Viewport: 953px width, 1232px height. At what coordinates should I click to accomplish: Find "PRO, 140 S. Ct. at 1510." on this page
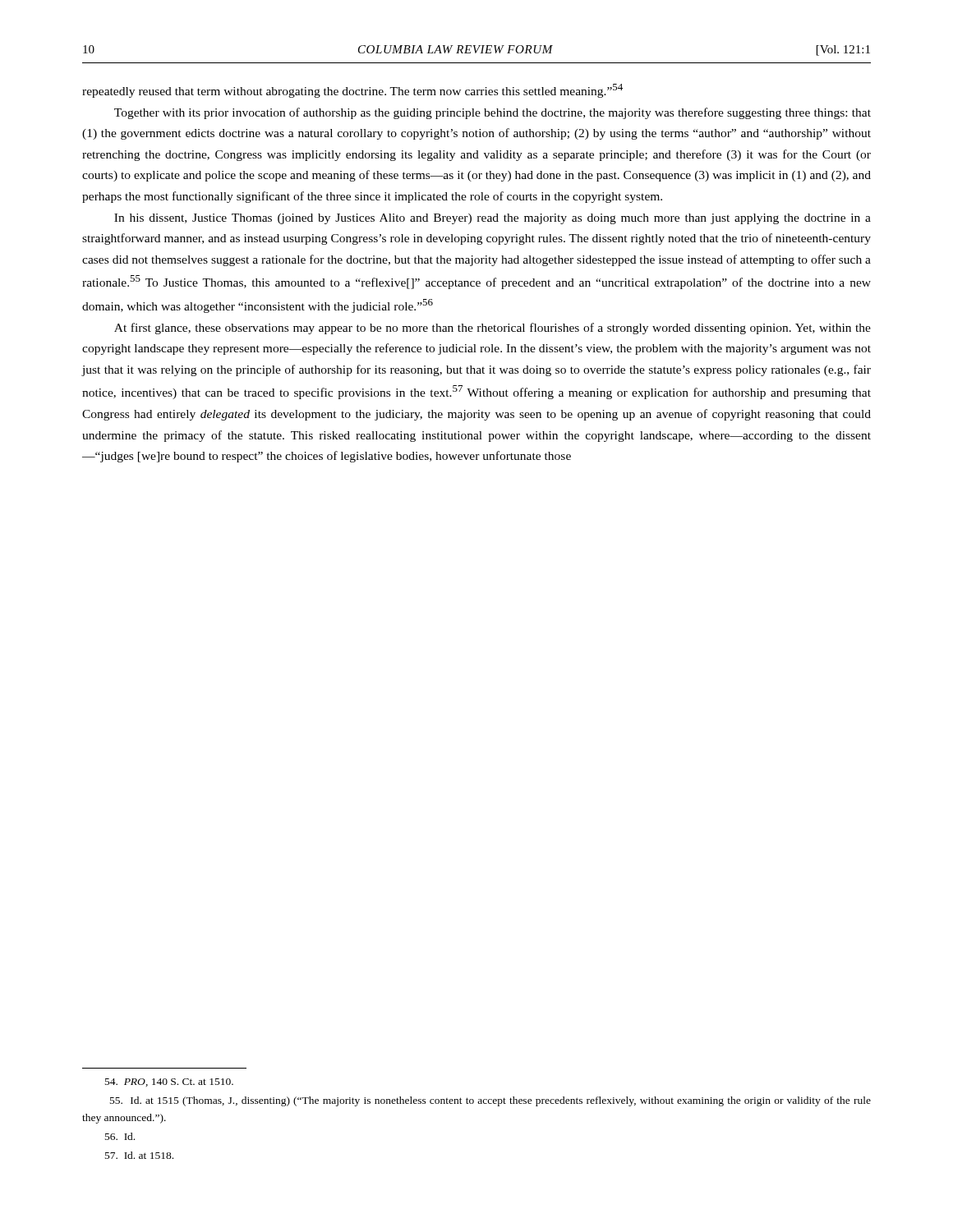[x=158, y=1082]
